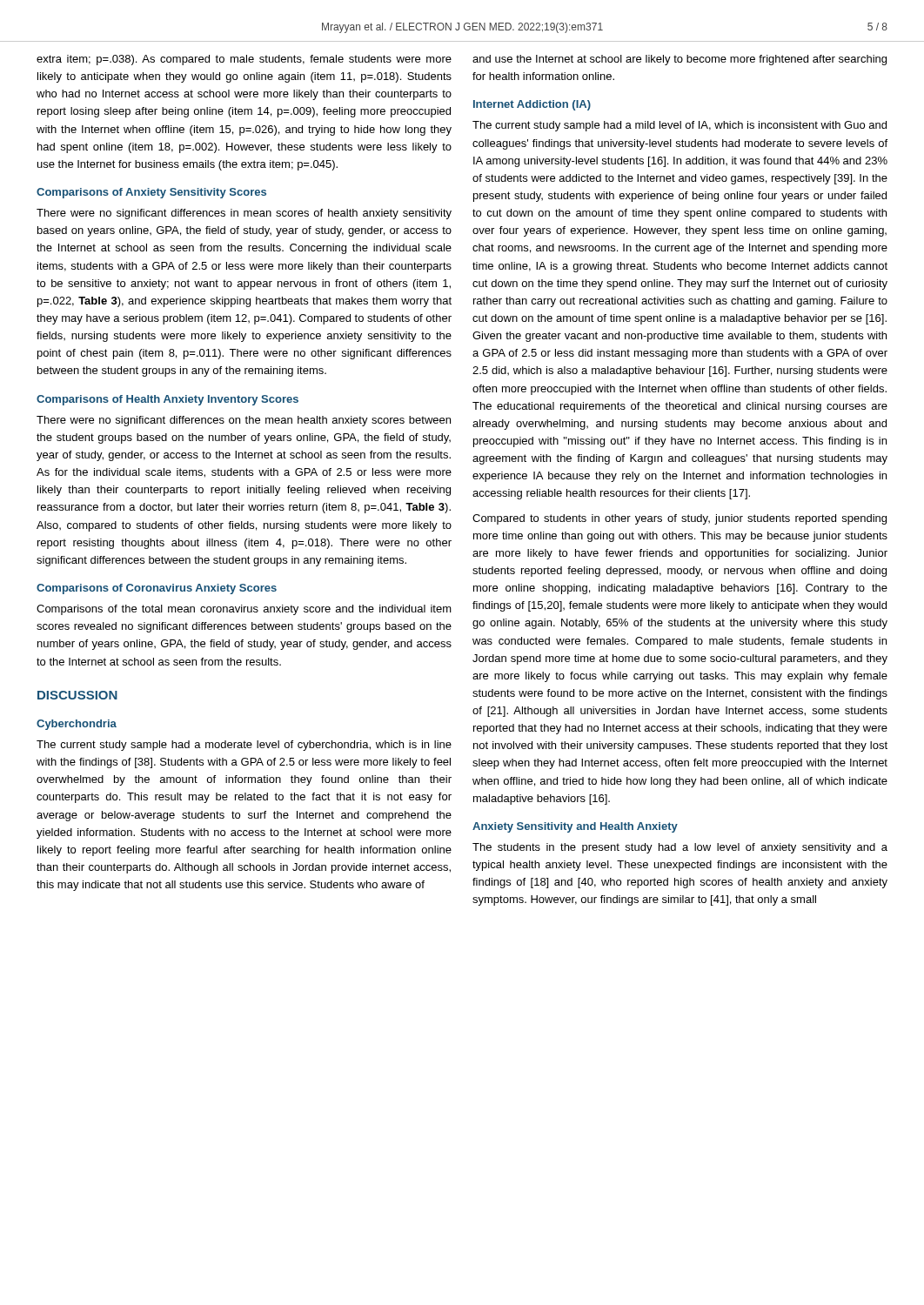Find the text block that reads "and use the"
924x1305 pixels.
(x=680, y=68)
